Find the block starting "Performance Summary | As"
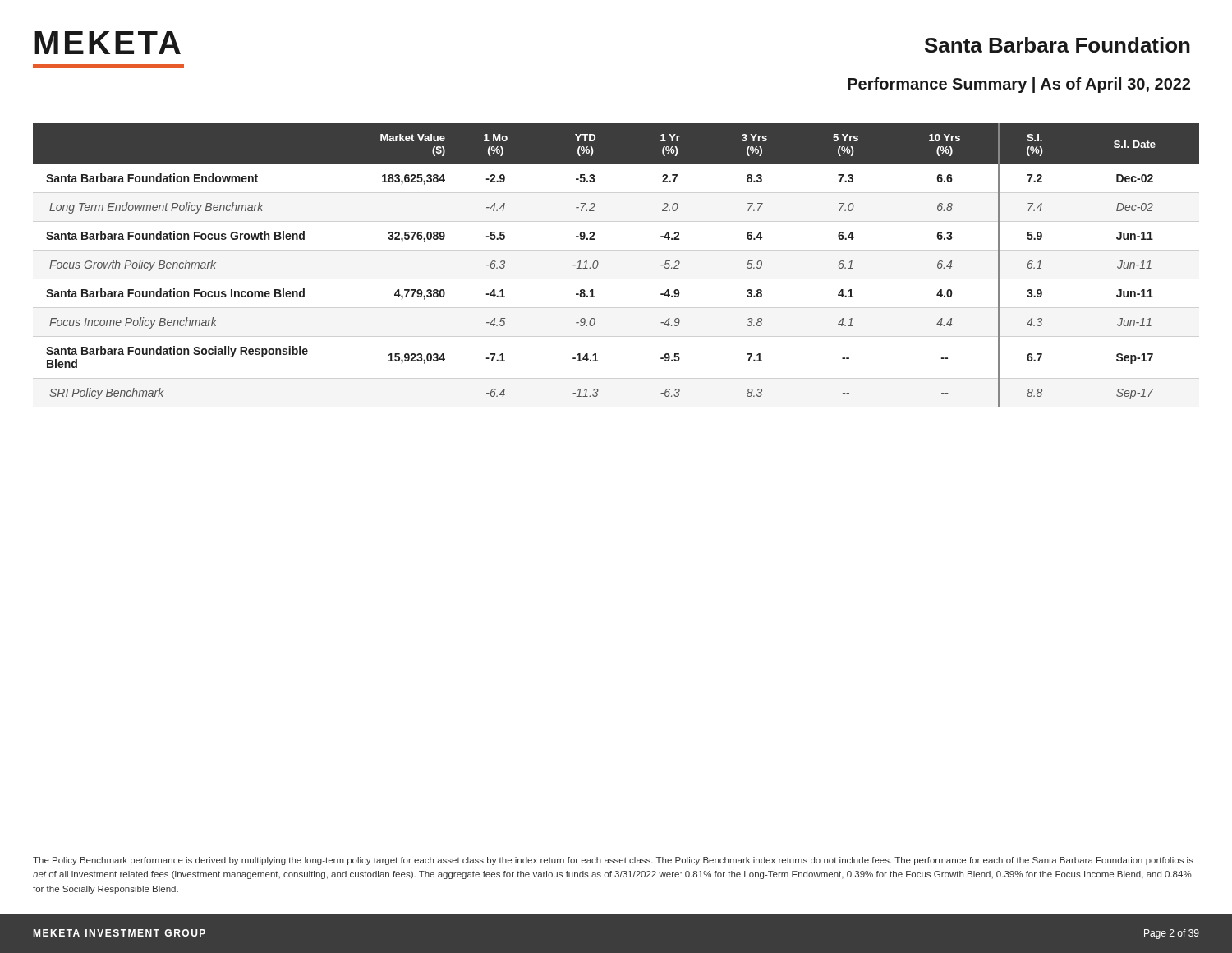This screenshot has height=953, width=1232. pyautogui.click(x=1019, y=84)
